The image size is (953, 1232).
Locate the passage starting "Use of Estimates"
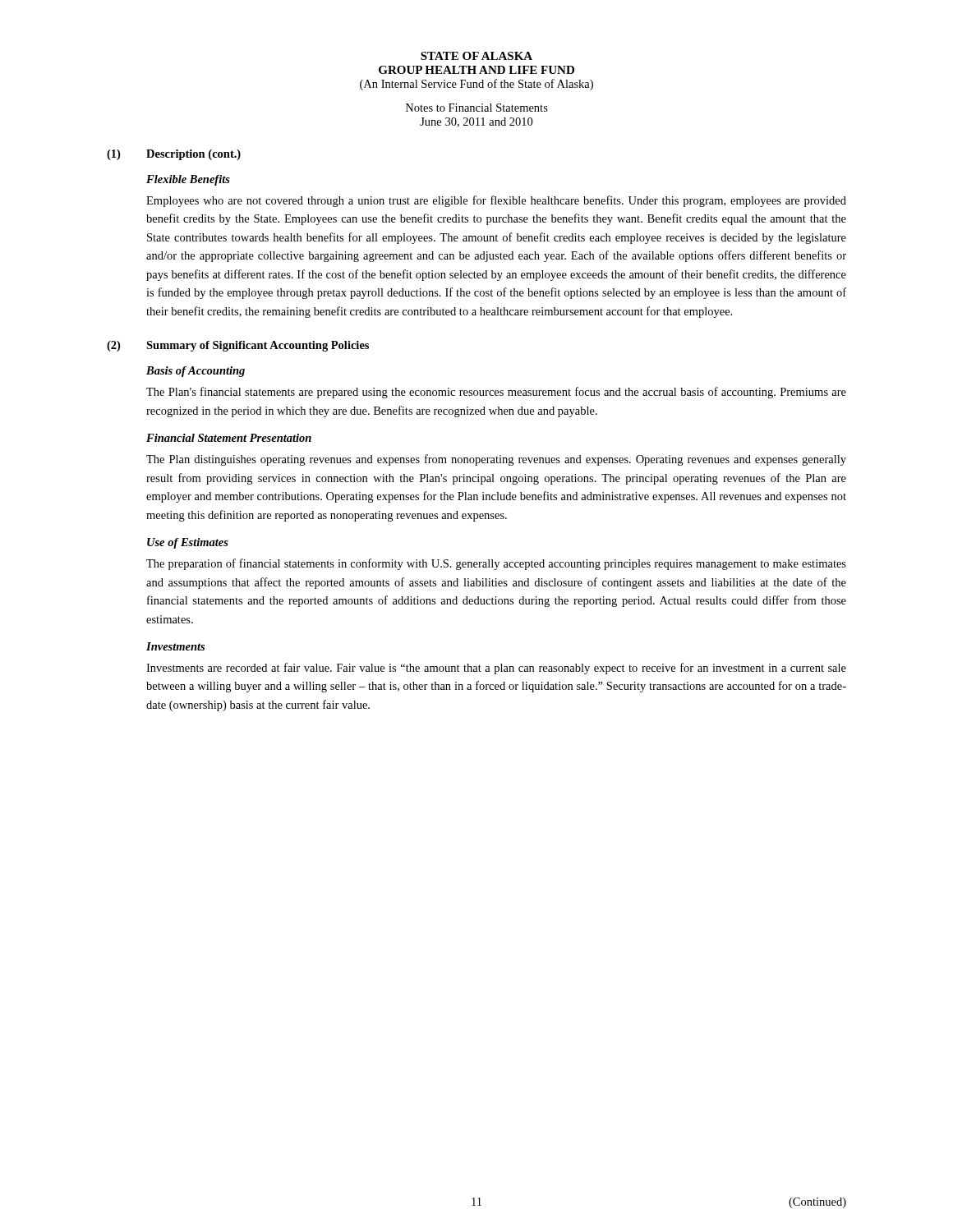pos(187,542)
